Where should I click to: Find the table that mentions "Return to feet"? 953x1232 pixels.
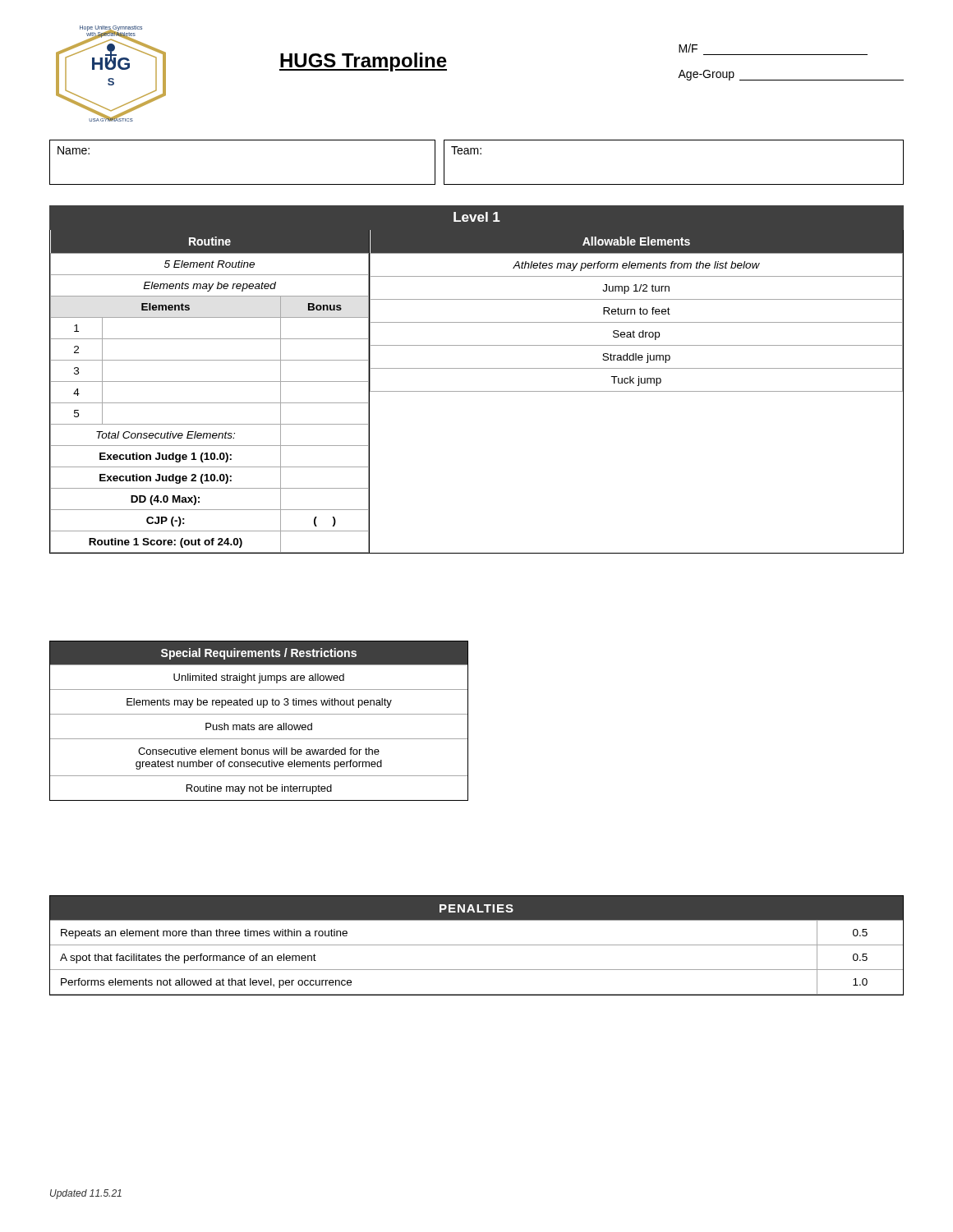click(637, 392)
